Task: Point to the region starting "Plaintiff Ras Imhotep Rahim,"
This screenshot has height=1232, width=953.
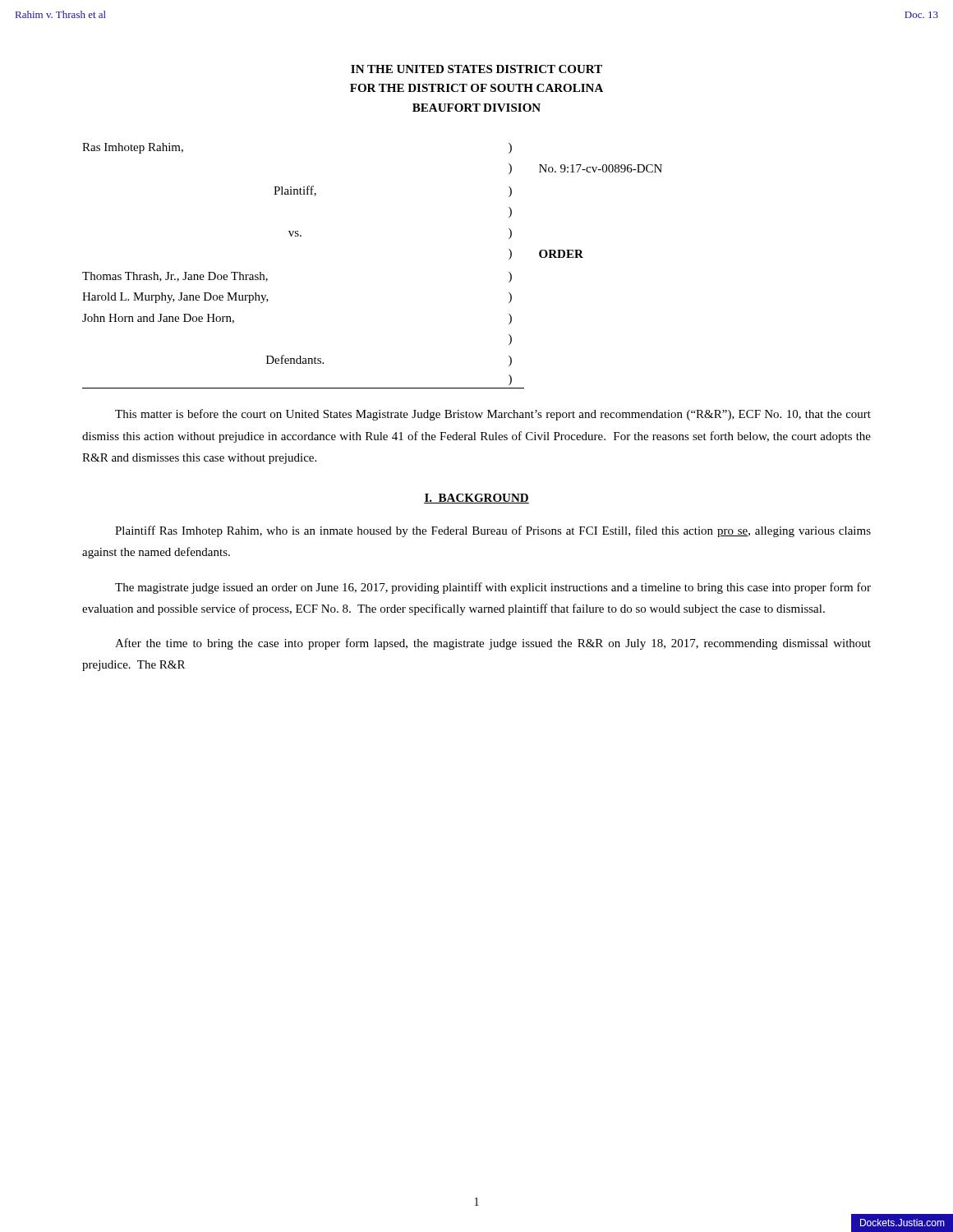Action: click(476, 541)
